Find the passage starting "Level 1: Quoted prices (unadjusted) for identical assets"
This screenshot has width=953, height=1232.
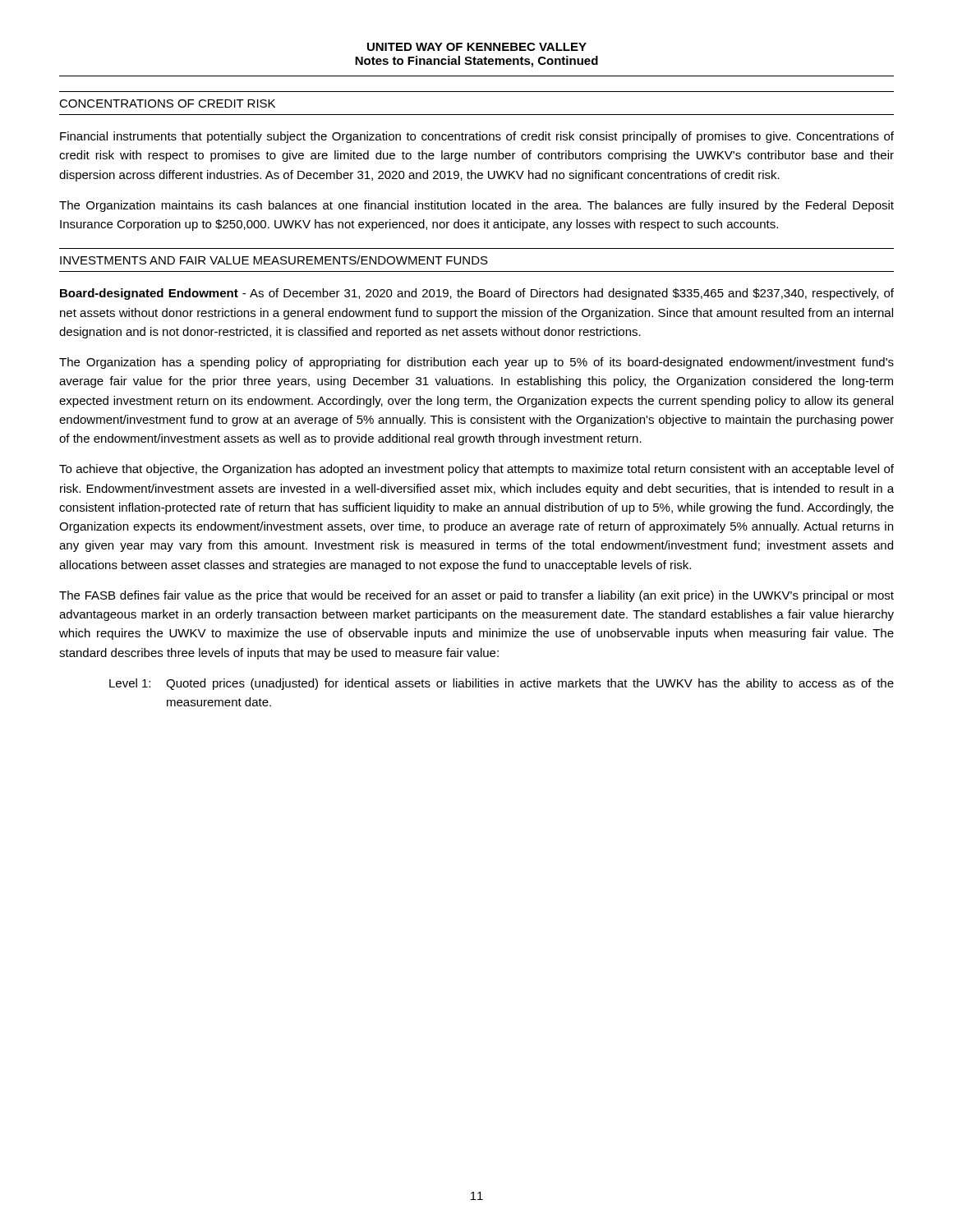pyautogui.click(x=501, y=692)
